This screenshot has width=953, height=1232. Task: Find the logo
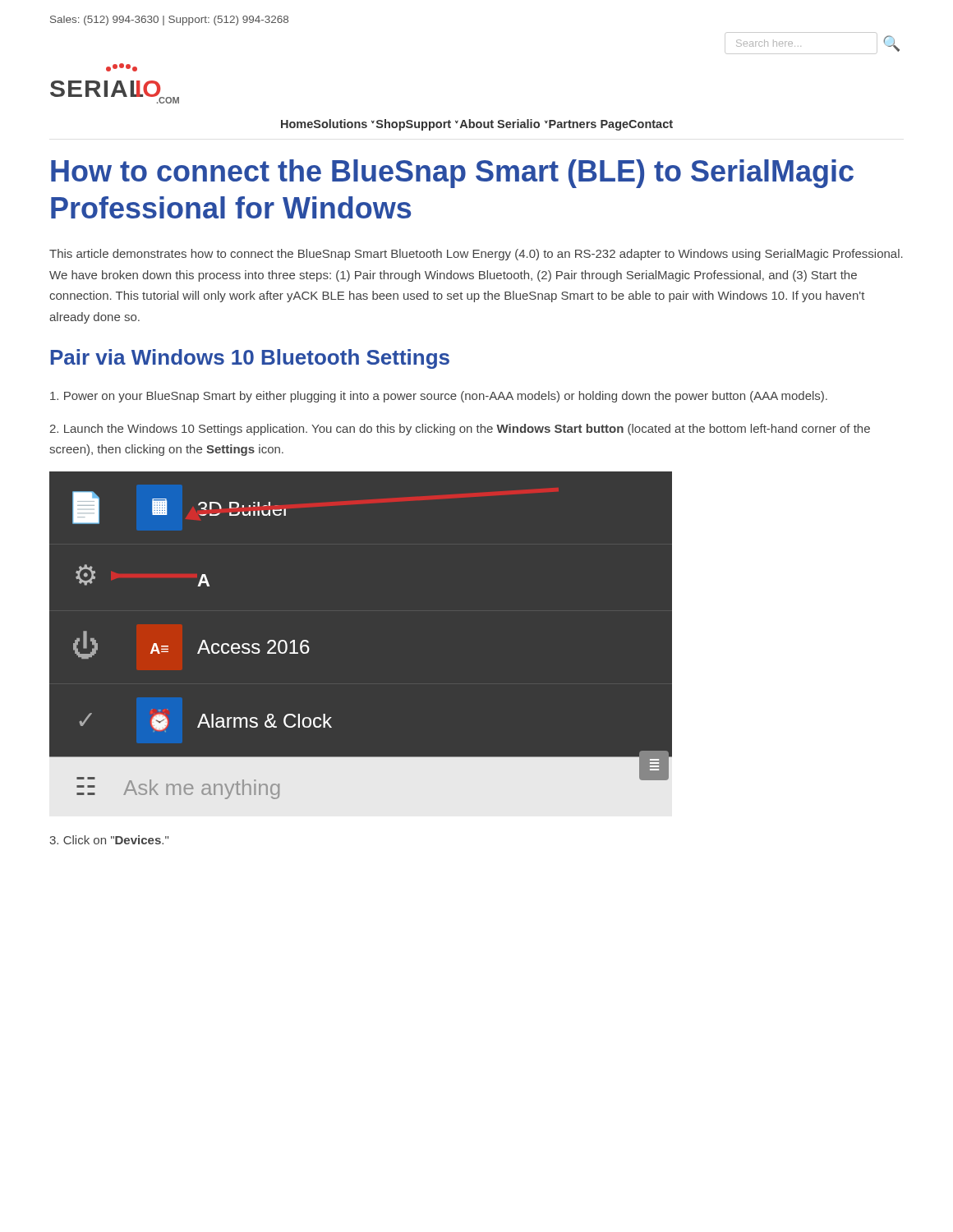pyautogui.click(x=476, y=86)
